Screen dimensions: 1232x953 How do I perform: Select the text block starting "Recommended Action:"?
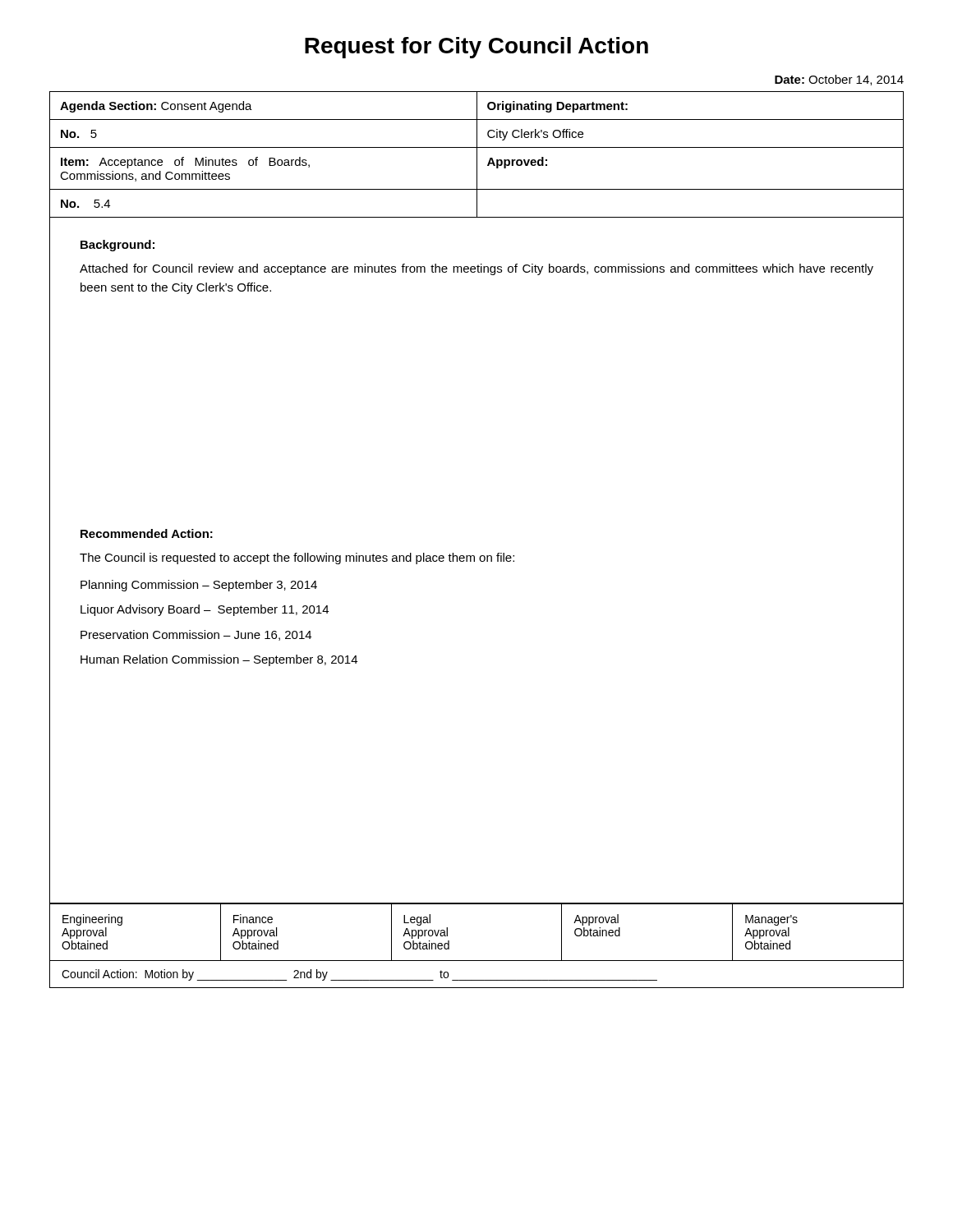point(147,533)
